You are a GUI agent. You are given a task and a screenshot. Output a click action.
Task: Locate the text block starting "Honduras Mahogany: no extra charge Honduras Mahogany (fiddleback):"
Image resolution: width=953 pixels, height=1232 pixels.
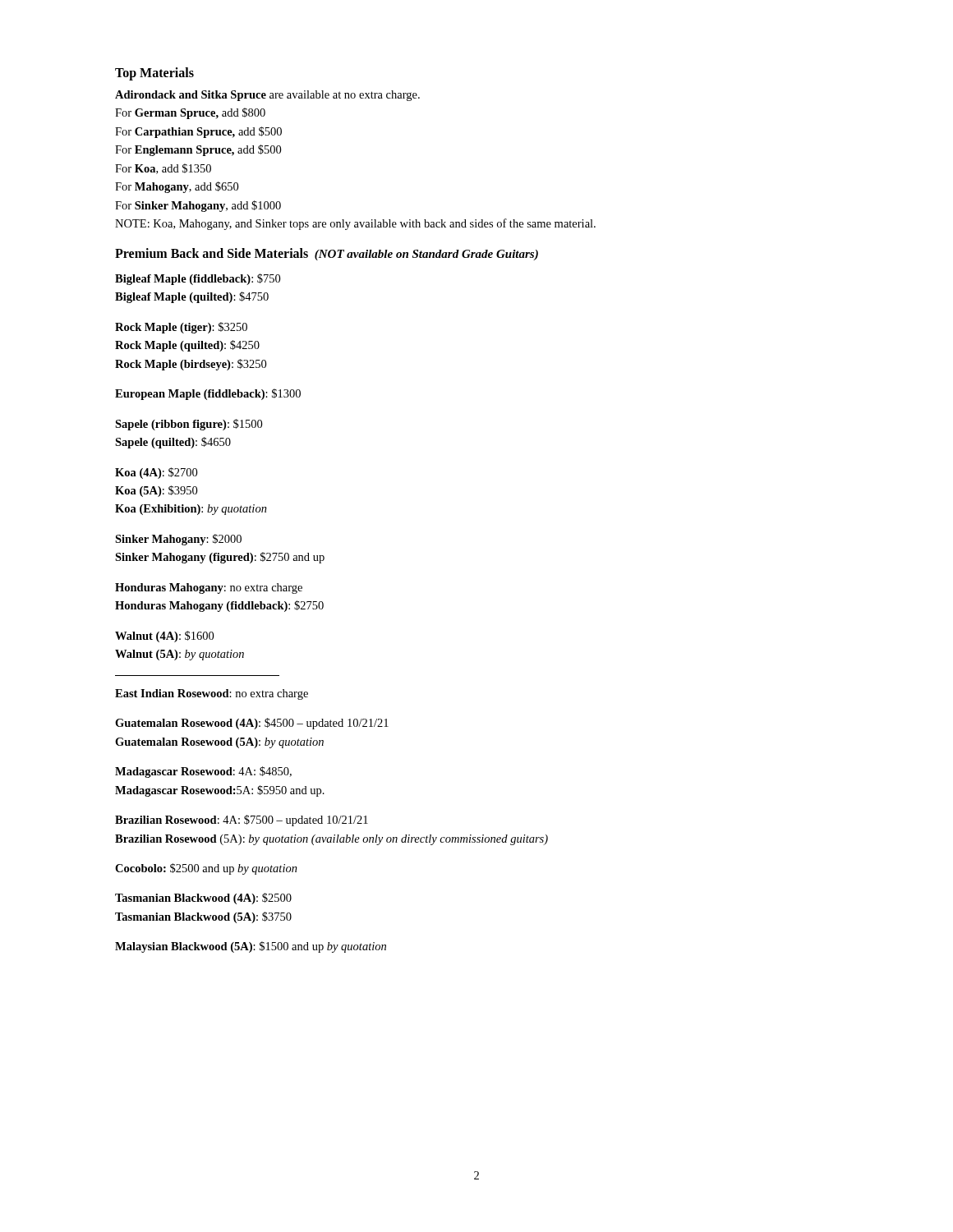219,596
